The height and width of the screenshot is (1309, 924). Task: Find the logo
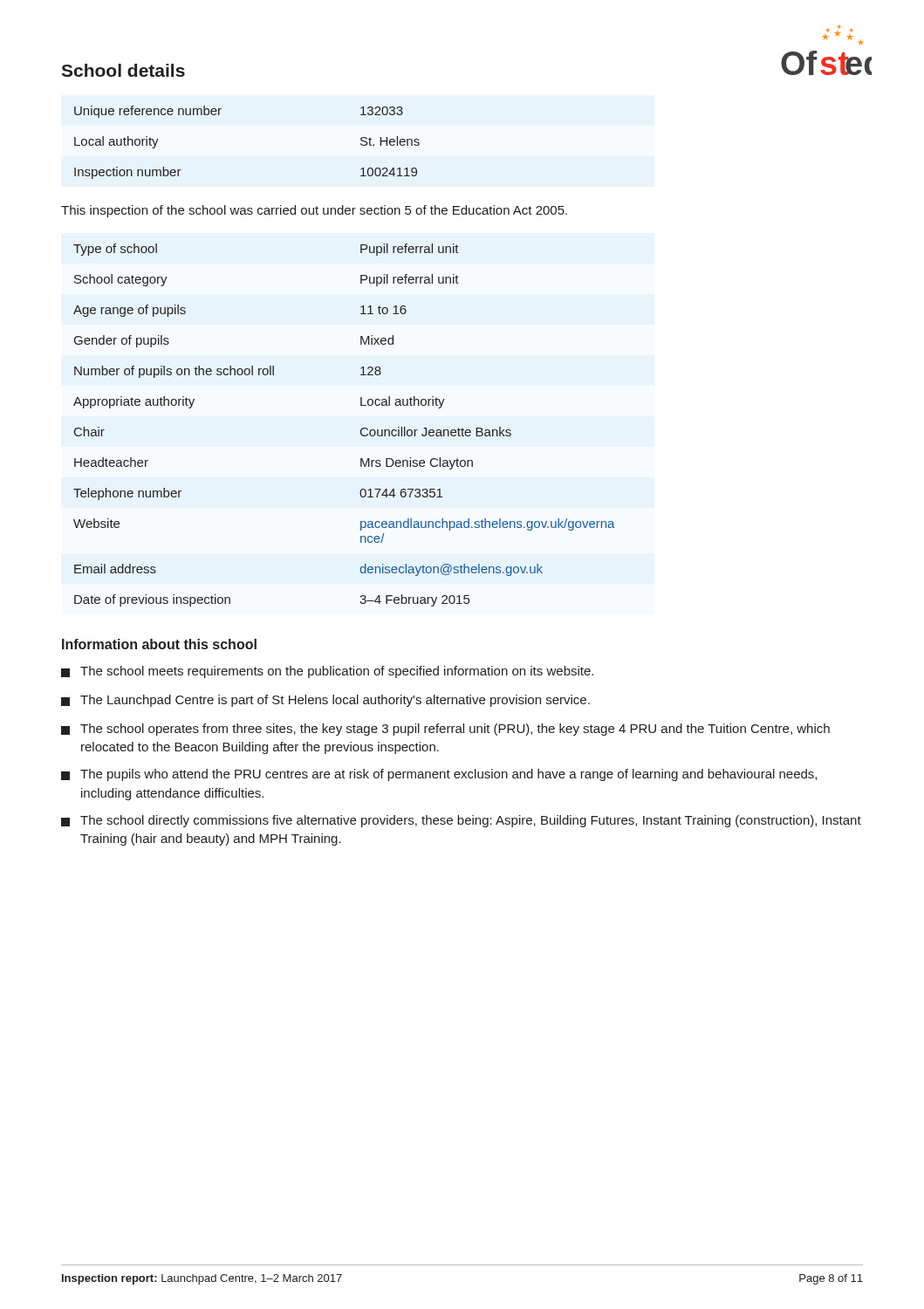824,57
